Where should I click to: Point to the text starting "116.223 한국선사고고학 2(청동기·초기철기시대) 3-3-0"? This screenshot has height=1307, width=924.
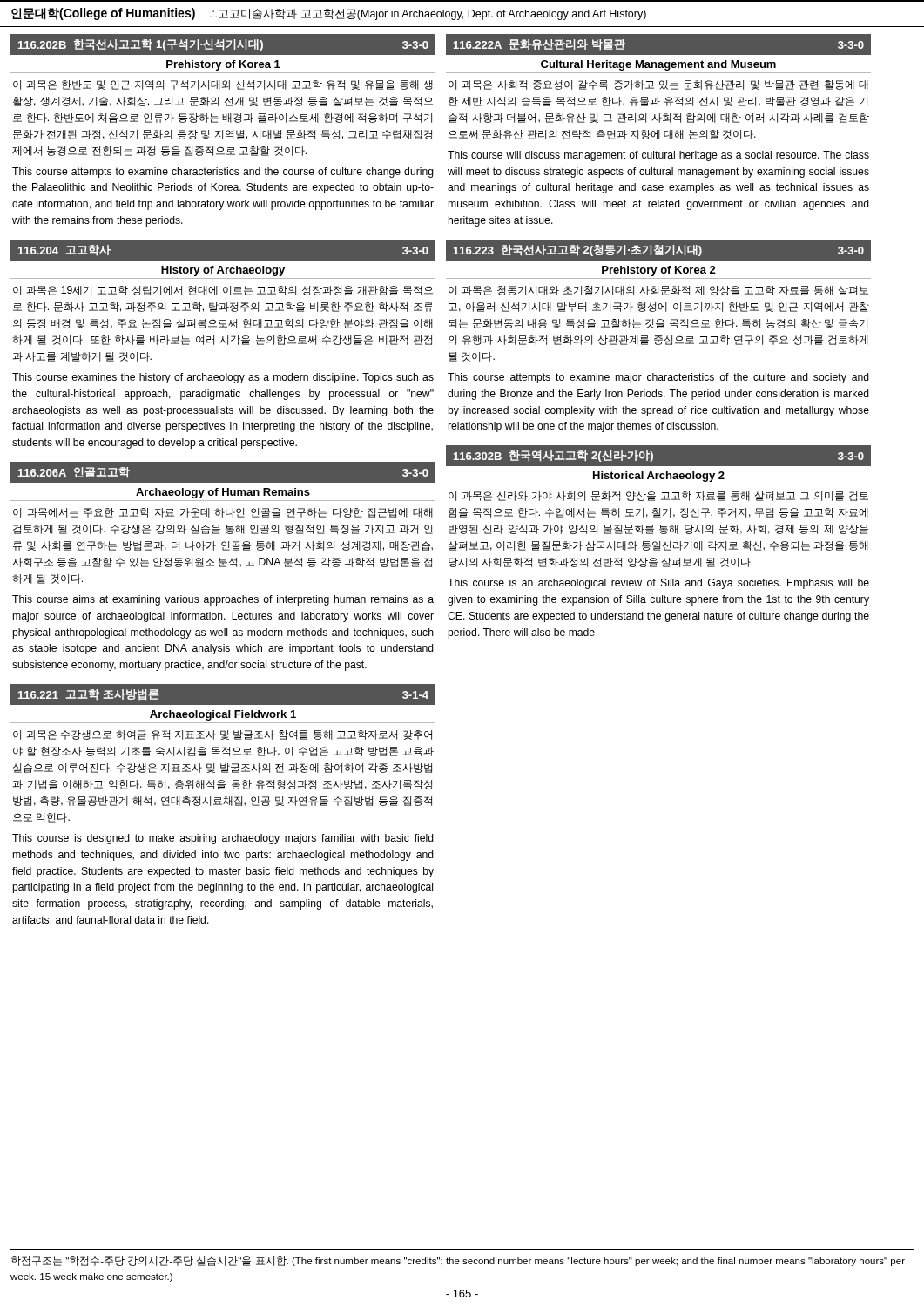[x=658, y=250]
